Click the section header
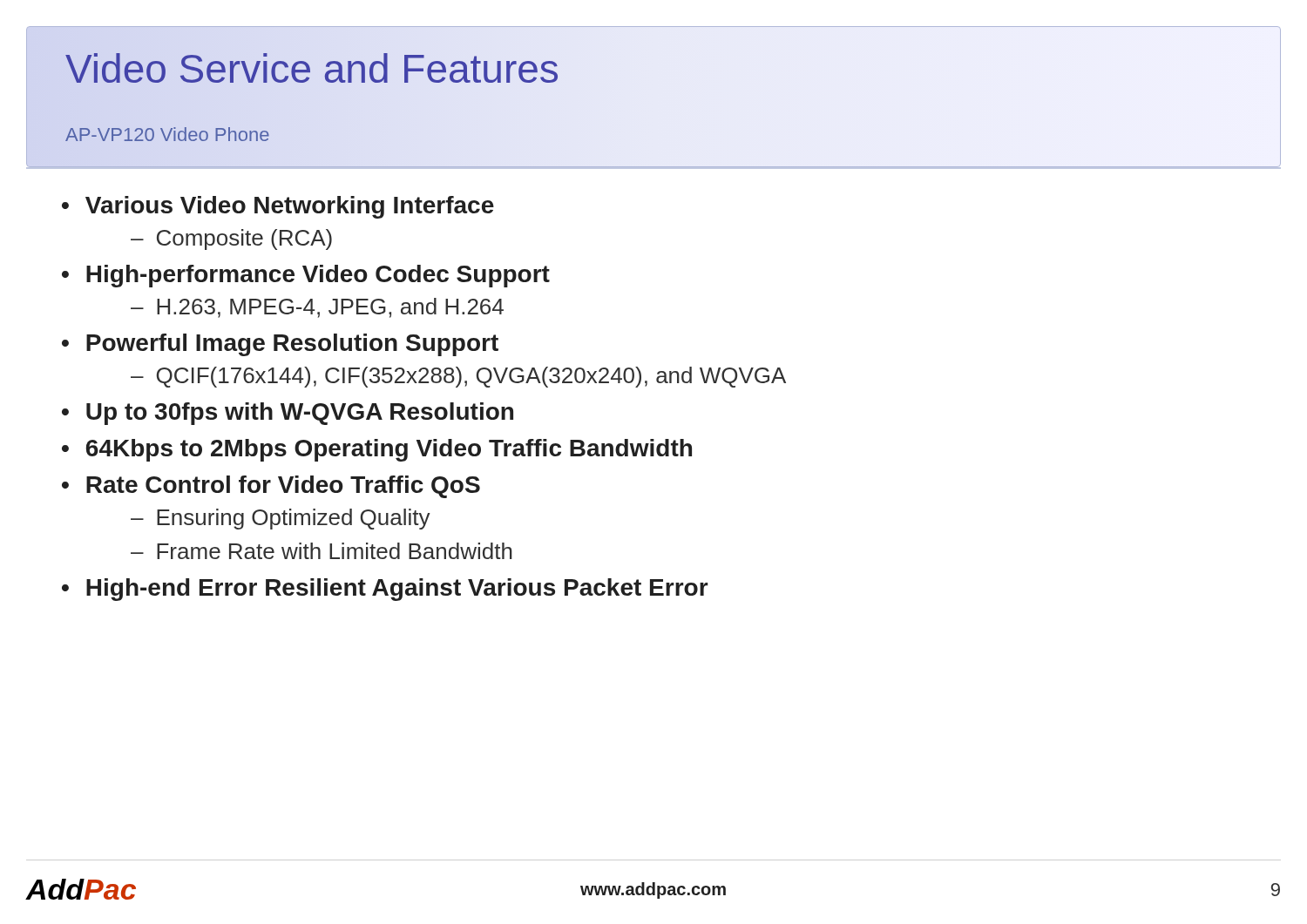 (x=167, y=135)
